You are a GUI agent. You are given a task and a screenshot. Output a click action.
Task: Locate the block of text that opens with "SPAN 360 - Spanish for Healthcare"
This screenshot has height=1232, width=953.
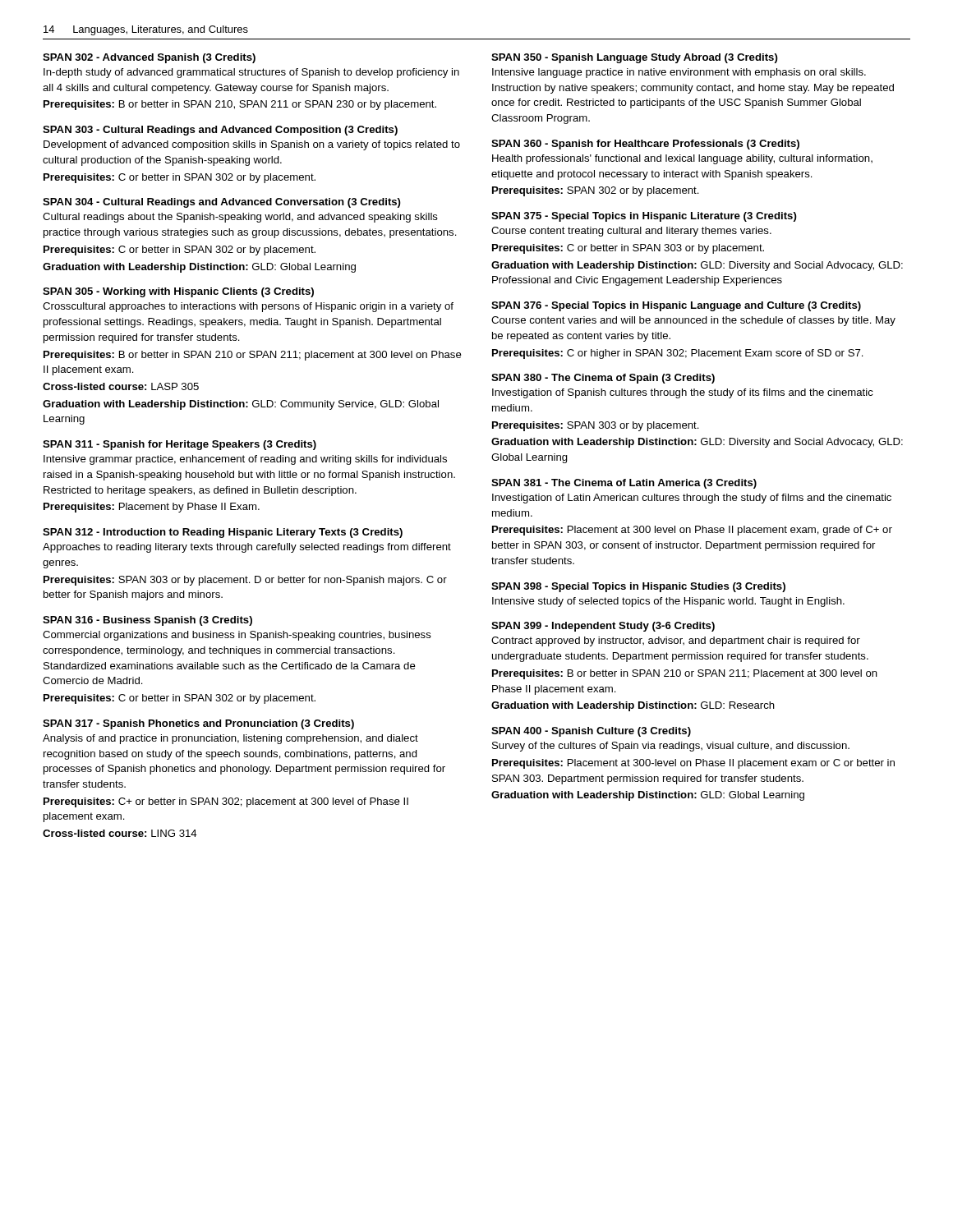point(701,168)
